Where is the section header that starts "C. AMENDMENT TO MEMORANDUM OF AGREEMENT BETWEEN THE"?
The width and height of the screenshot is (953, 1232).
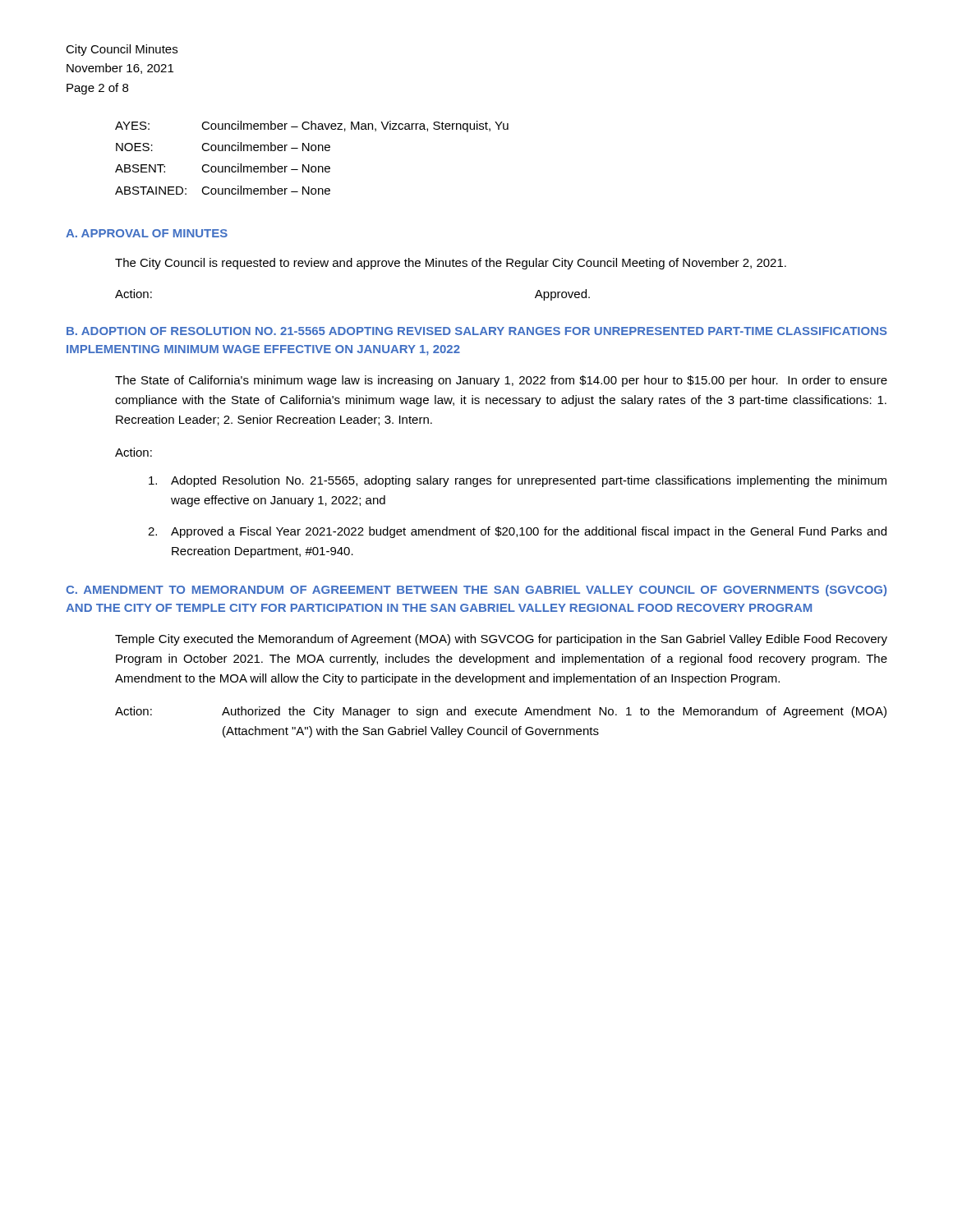(x=476, y=598)
